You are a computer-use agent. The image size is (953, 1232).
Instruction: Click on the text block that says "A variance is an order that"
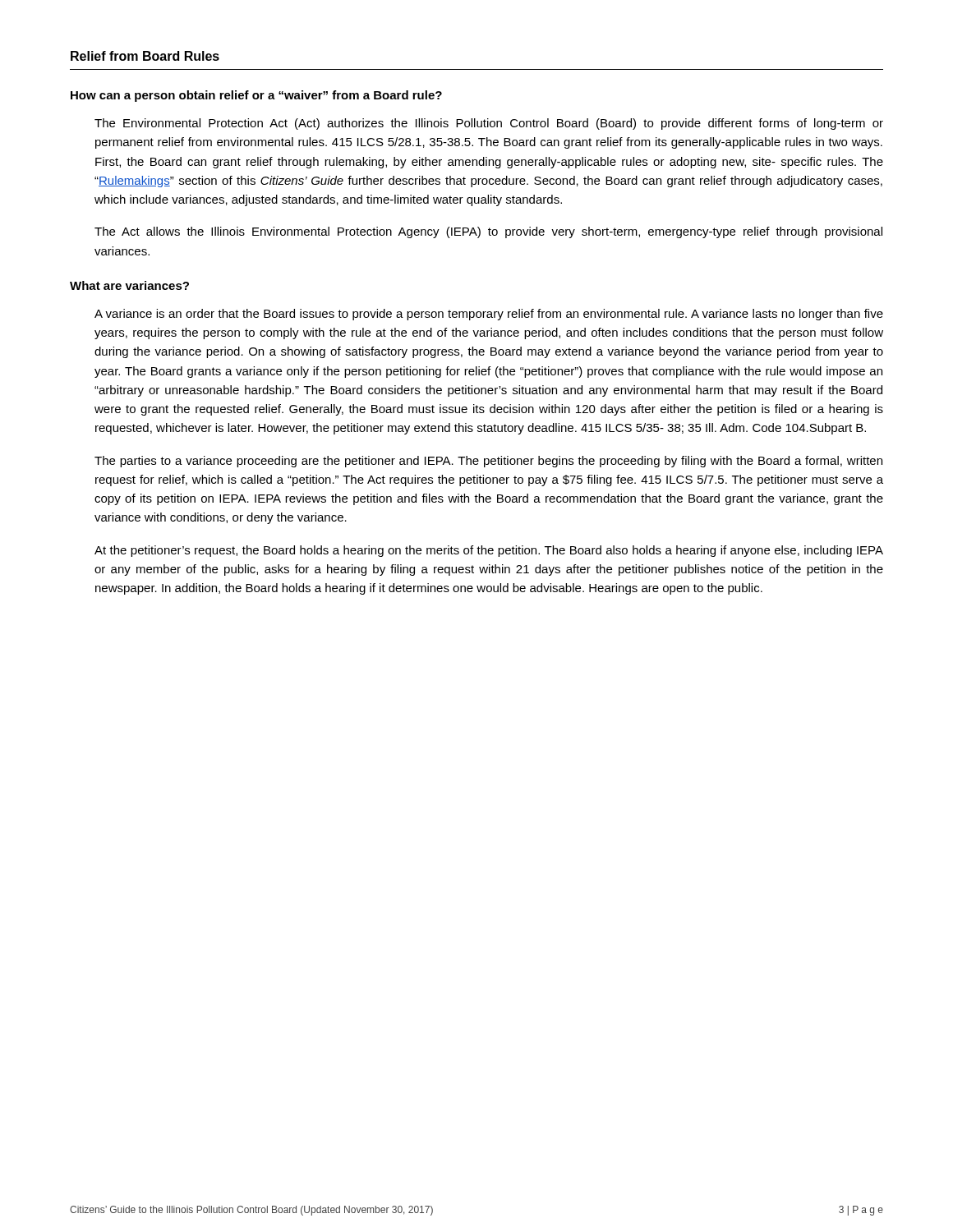click(489, 370)
